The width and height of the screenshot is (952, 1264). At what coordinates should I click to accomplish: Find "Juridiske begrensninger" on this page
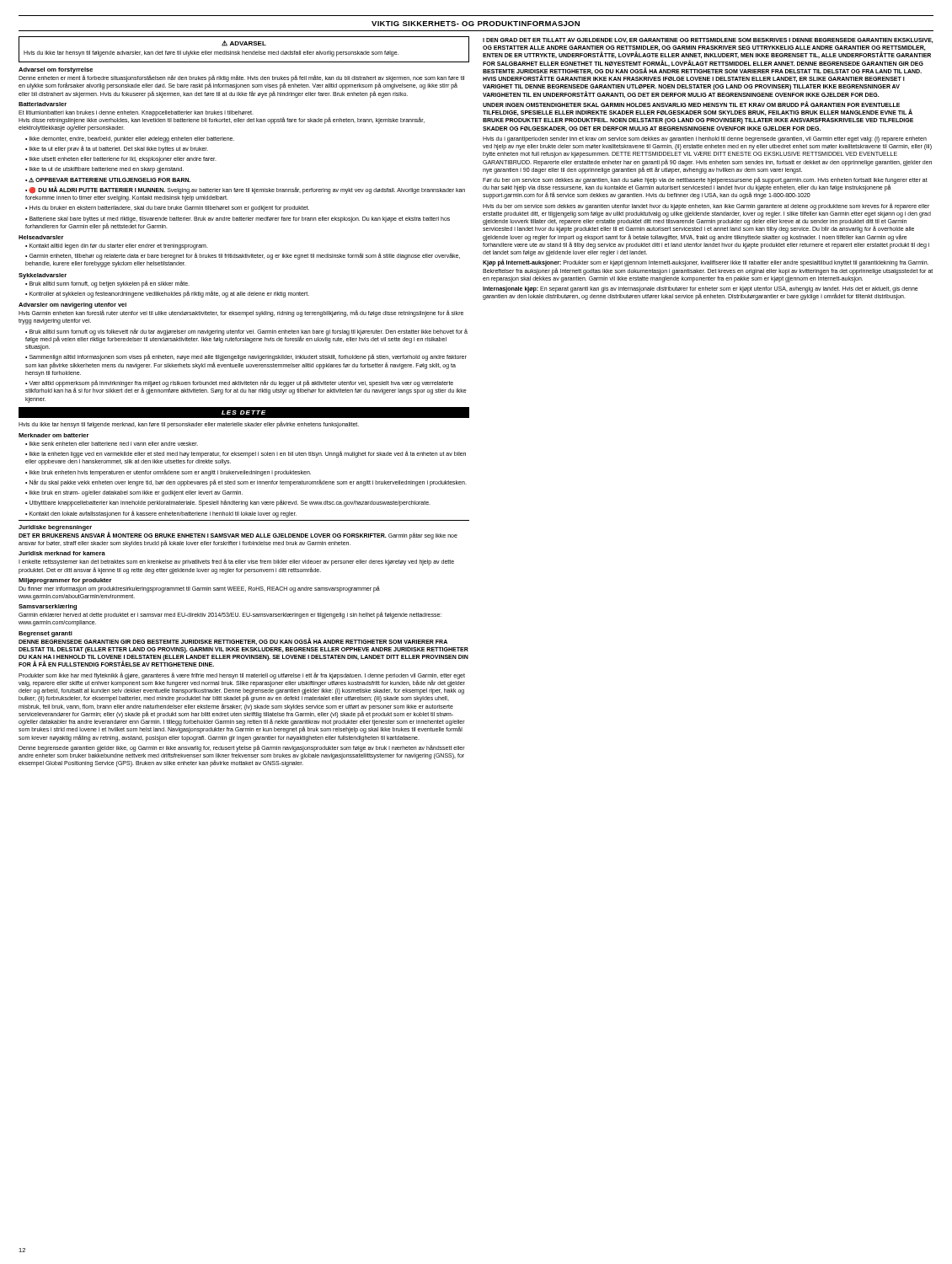(x=55, y=527)
